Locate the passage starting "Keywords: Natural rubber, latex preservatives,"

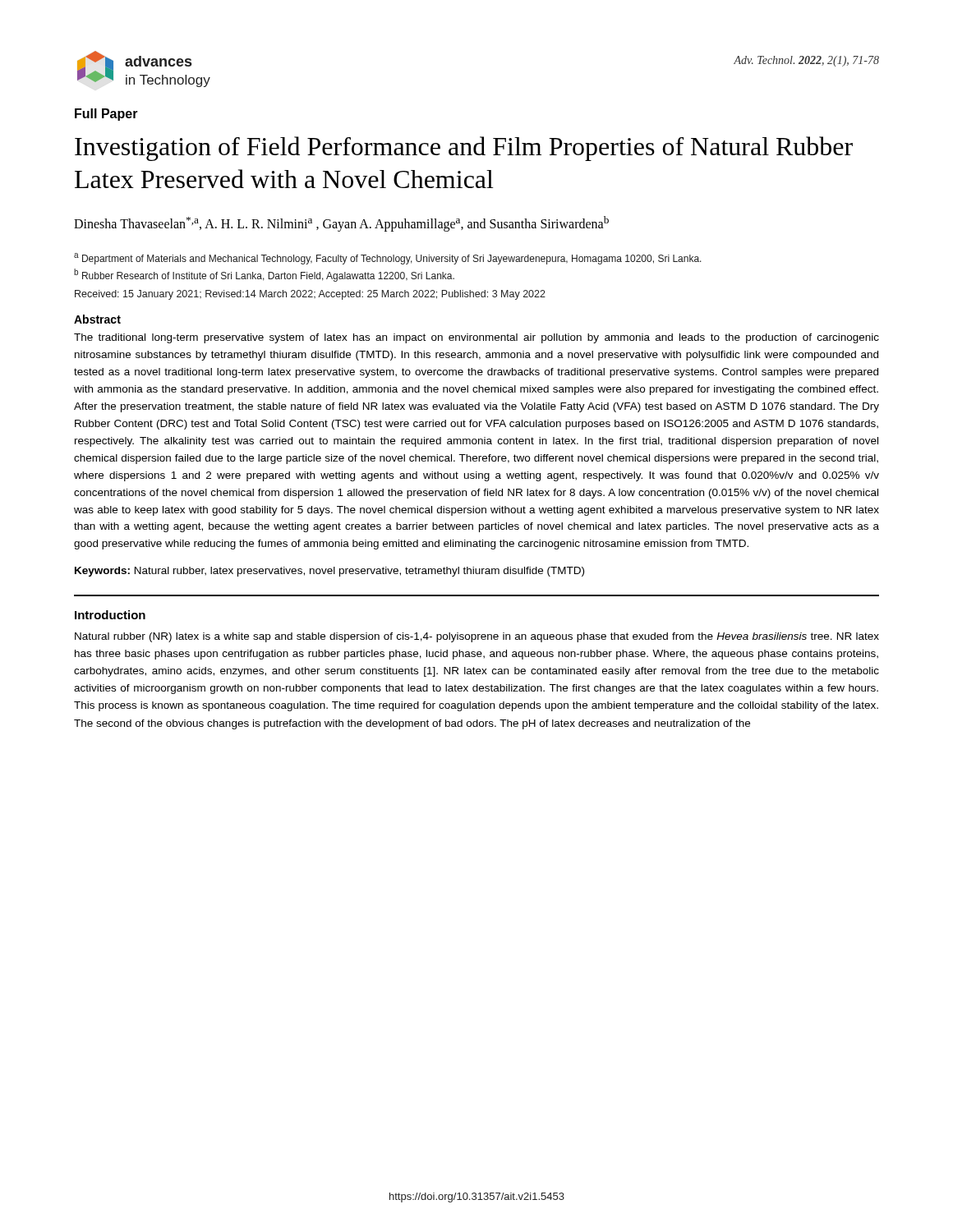[x=329, y=571]
